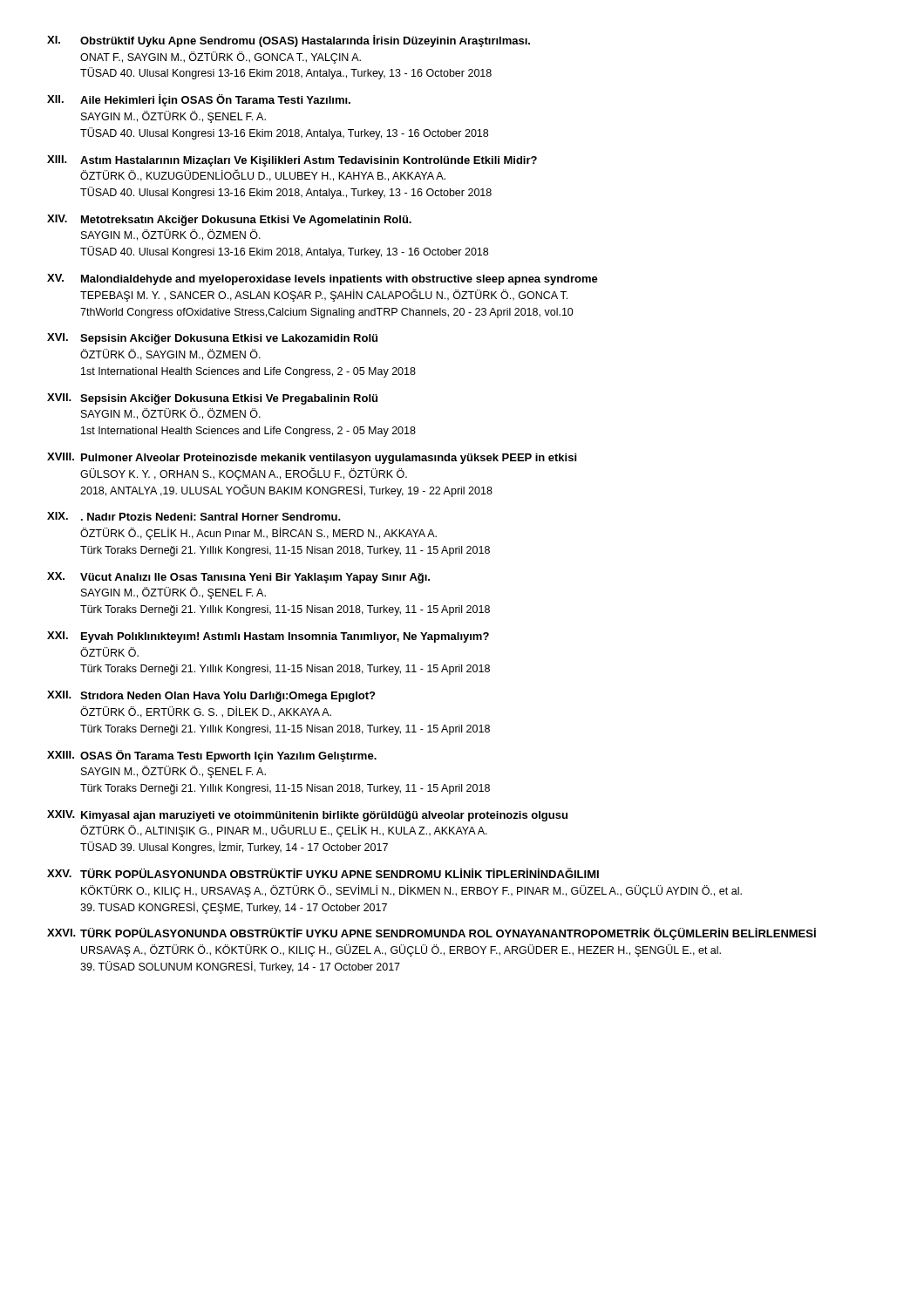This screenshot has height=1308, width=924.
Task: Navigate to the region starting "XXIV. Kimyasal ajan maruziyeti ve otoimmünitenin birlikte"
Action: [x=462, y=831]
